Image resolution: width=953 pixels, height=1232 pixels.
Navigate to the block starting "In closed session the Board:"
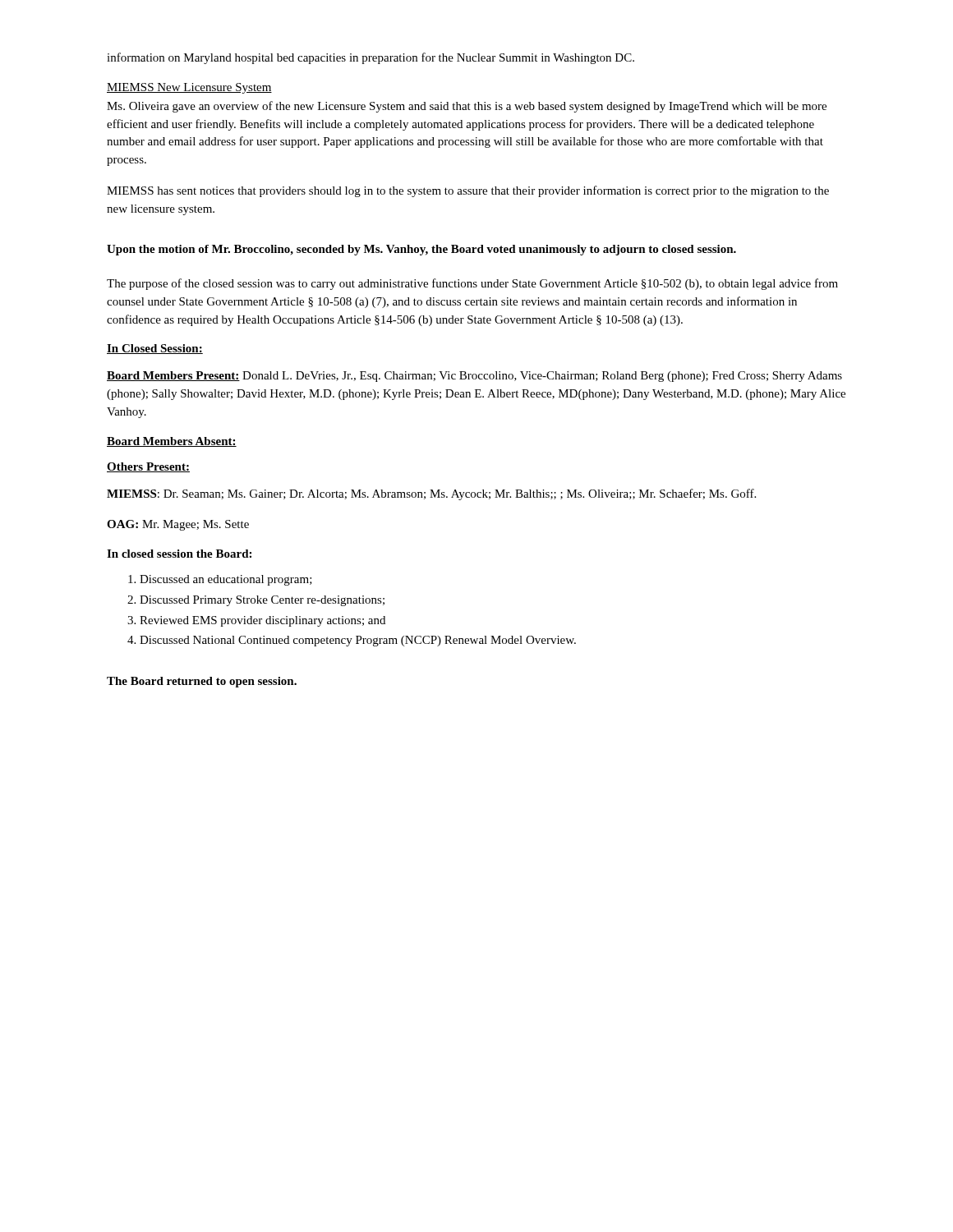click(x=180, y=554)
